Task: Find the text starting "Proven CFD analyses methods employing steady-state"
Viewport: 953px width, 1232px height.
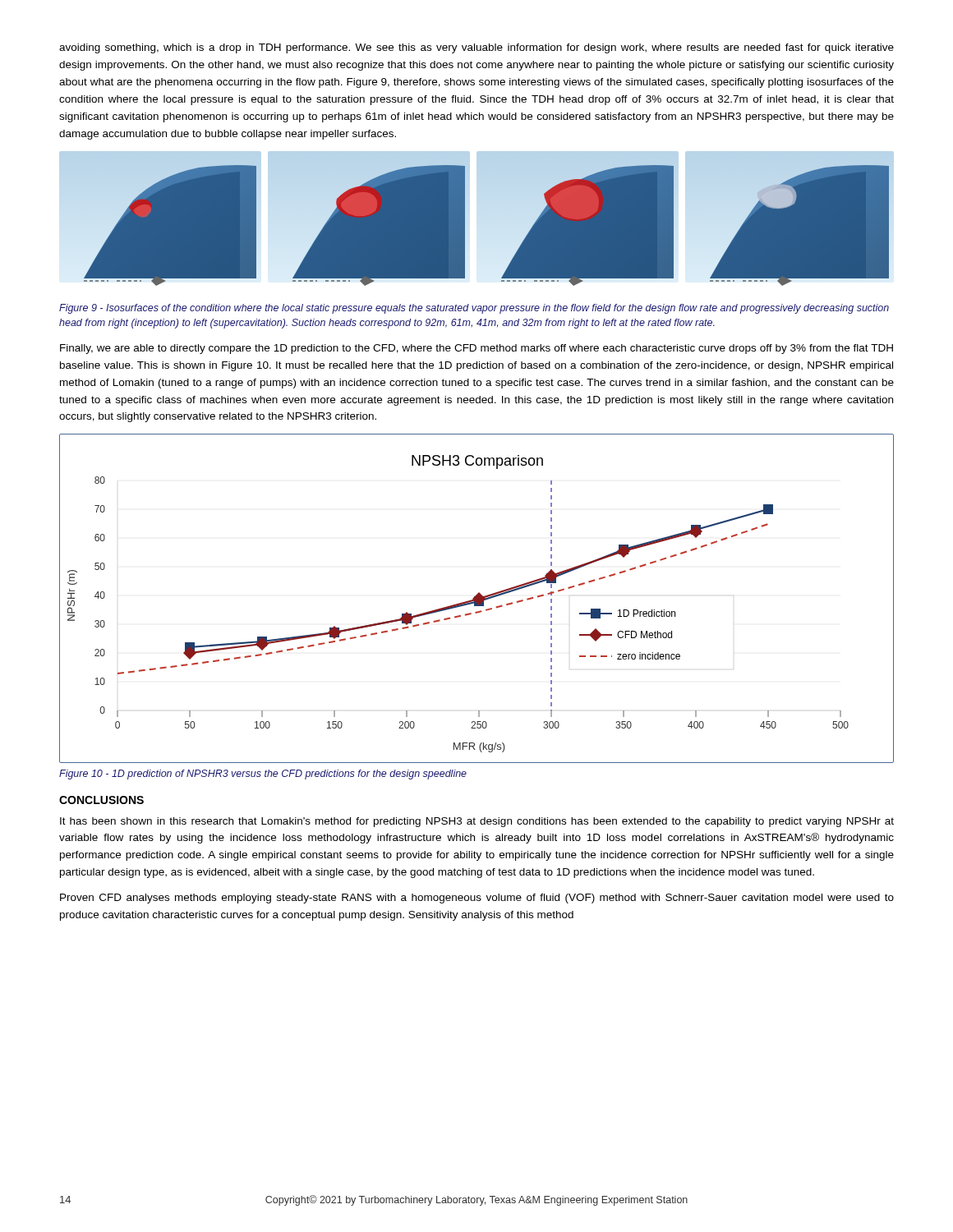Action: (x=476, y=906)
